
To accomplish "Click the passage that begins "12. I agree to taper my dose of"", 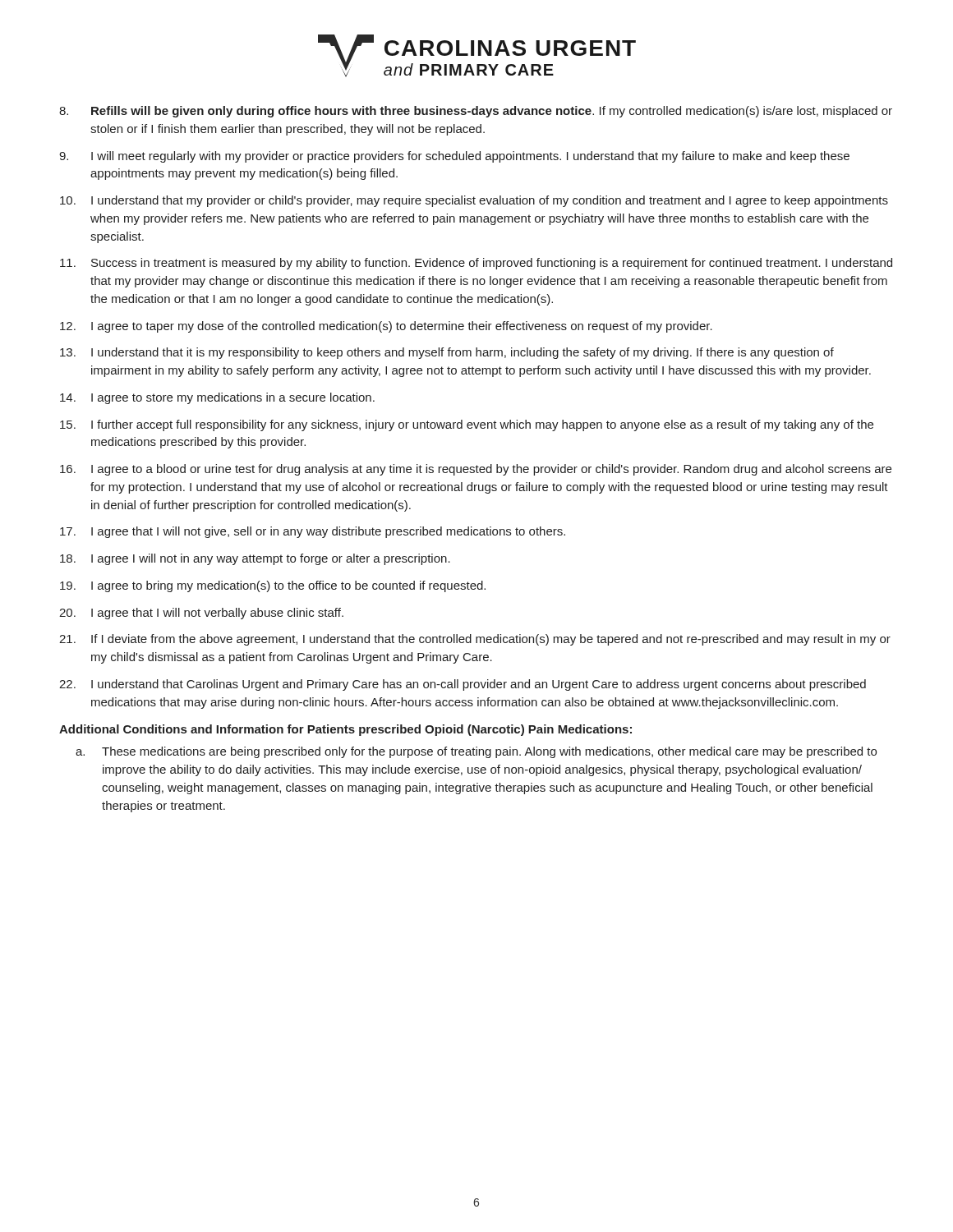I will tap(476, 326).
